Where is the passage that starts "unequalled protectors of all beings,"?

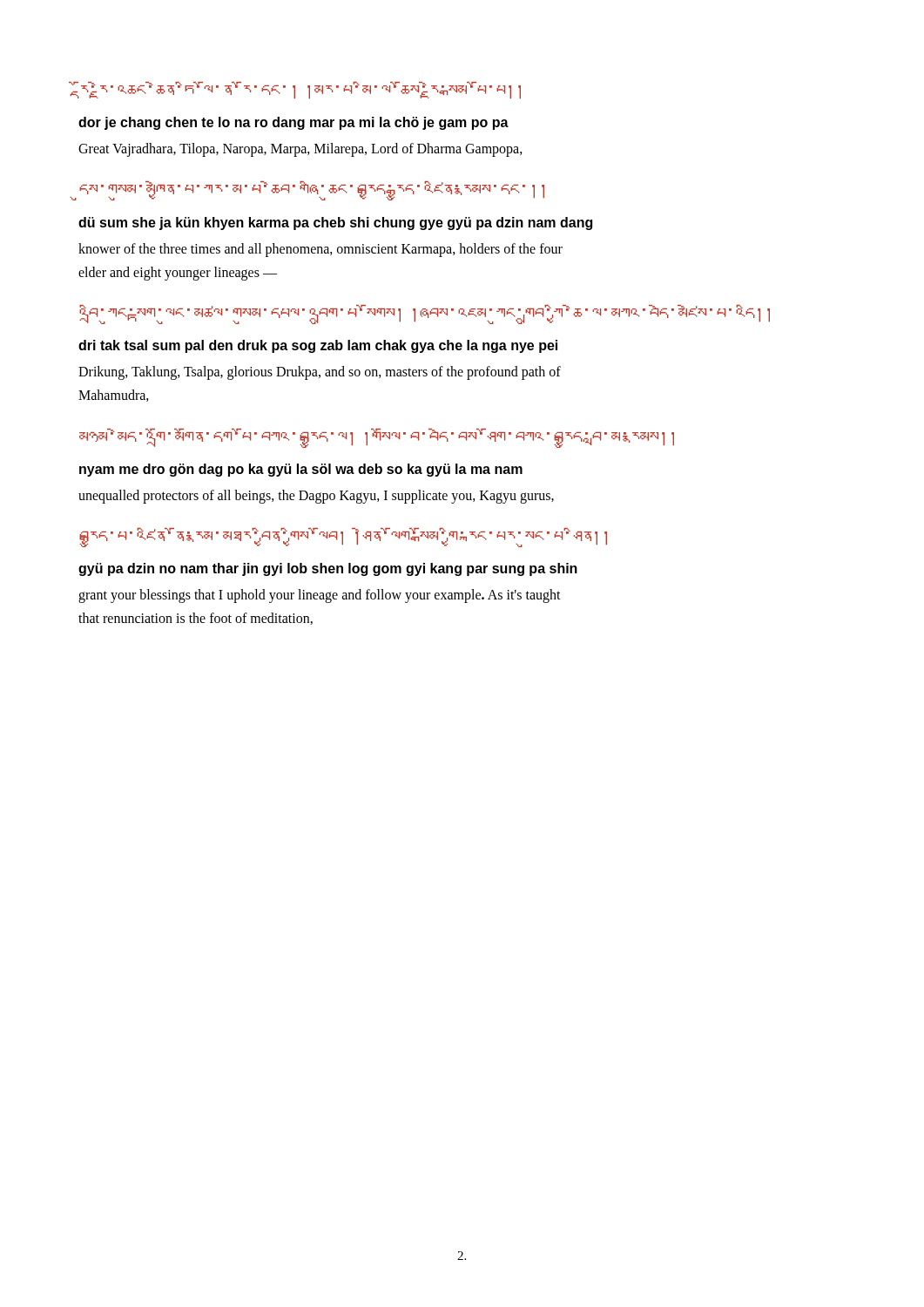coord(316,495)
